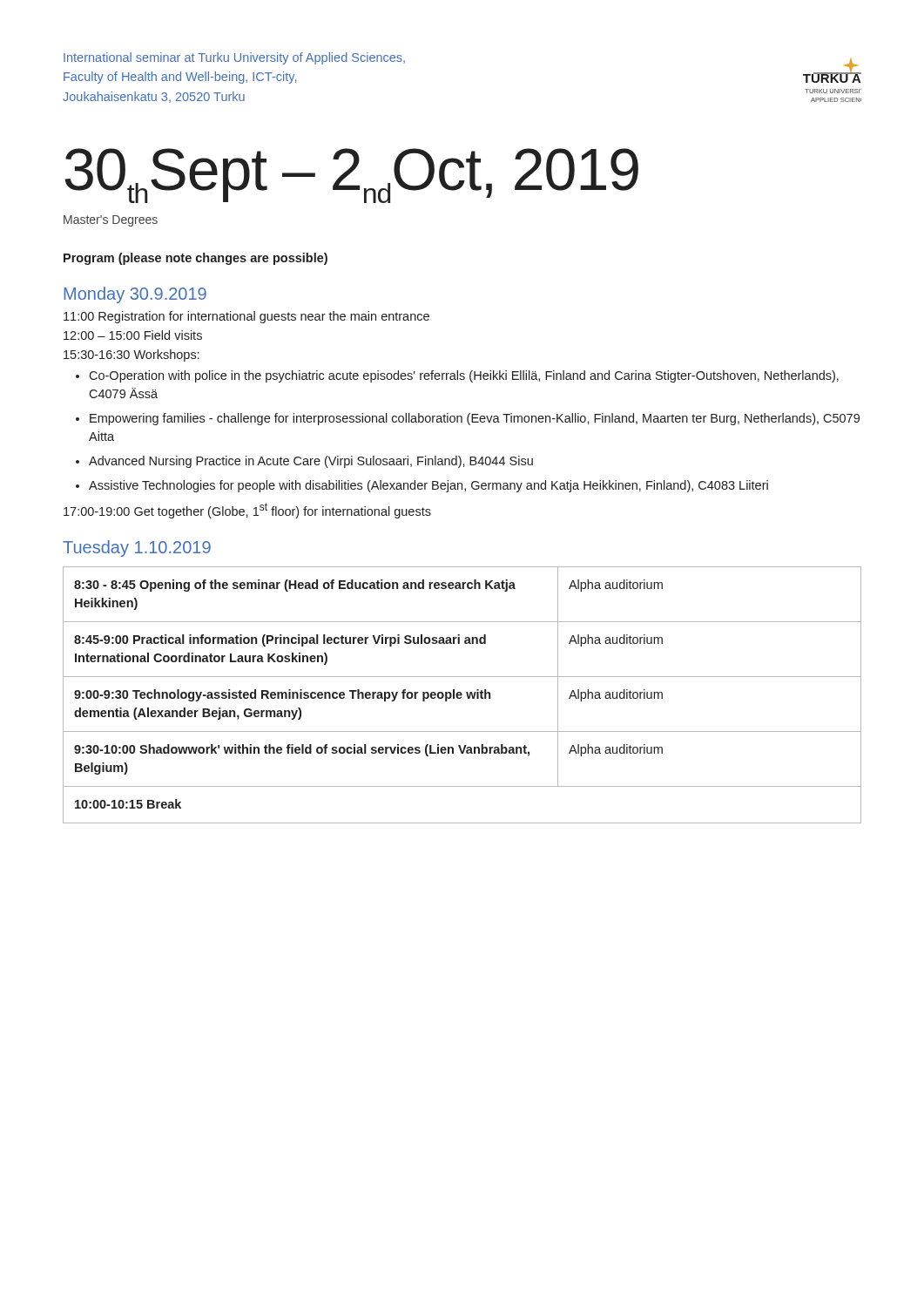This screenshot has width=924, height=1307.
Task: Point to the passage starting "International seminar at Turku University of Applied Sciences,"
Action: coord(234,77)
